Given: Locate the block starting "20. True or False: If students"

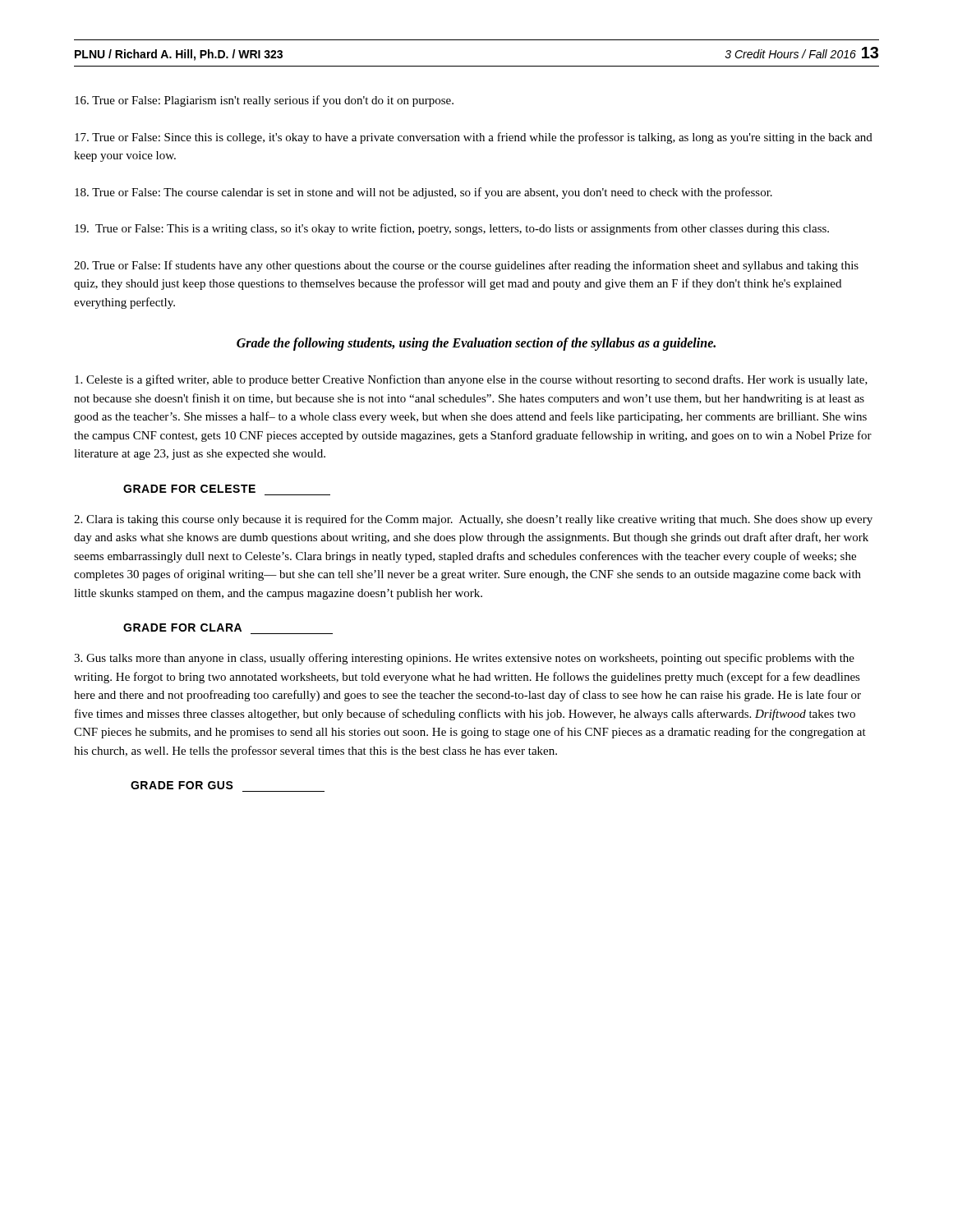Looking at the screenshot, I should pos(466,283).
